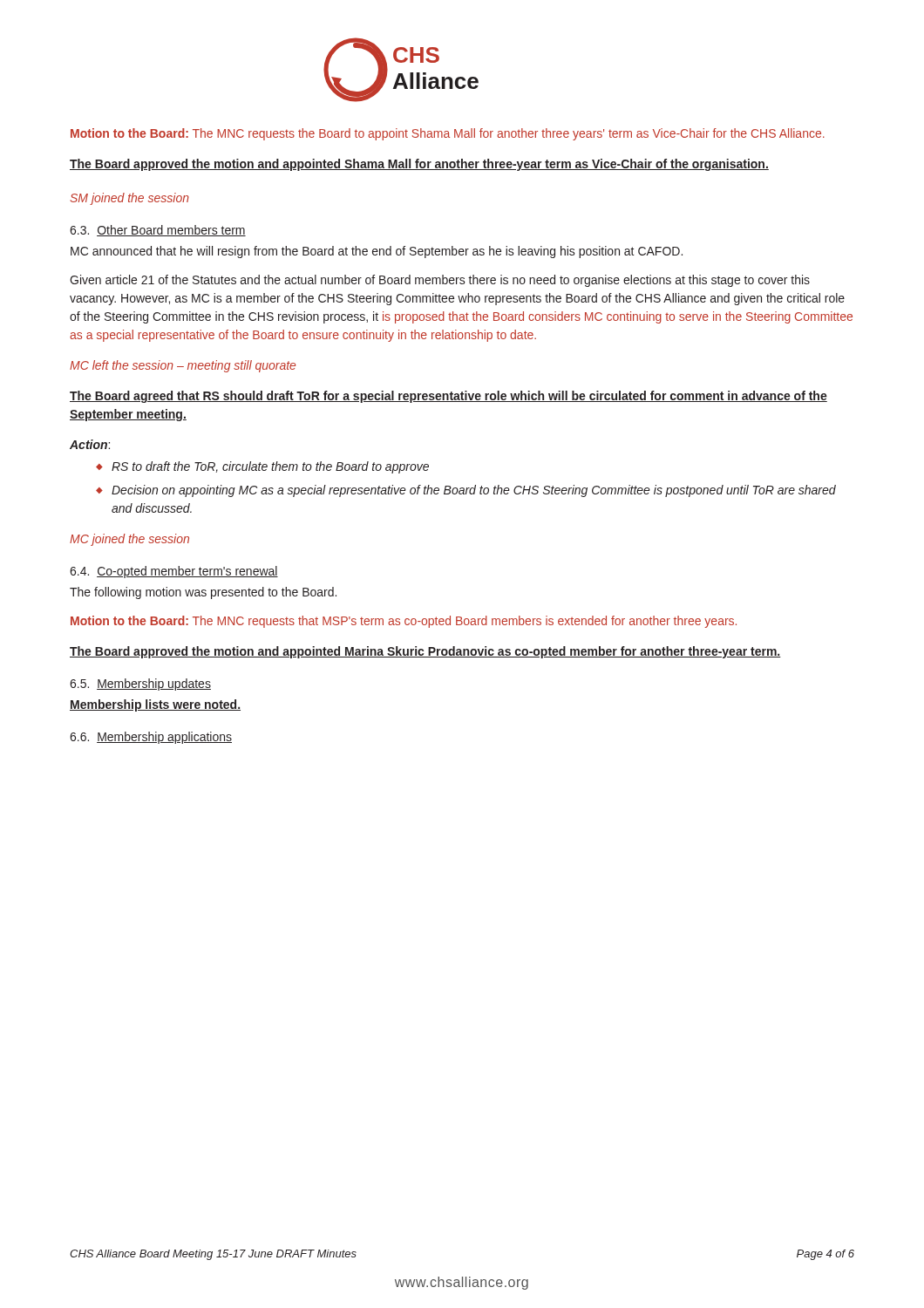The width and height of the screenshot is (924, 1308).
Task: Select the element starting "6.5. Membership updates"
Action: (140, 684)
